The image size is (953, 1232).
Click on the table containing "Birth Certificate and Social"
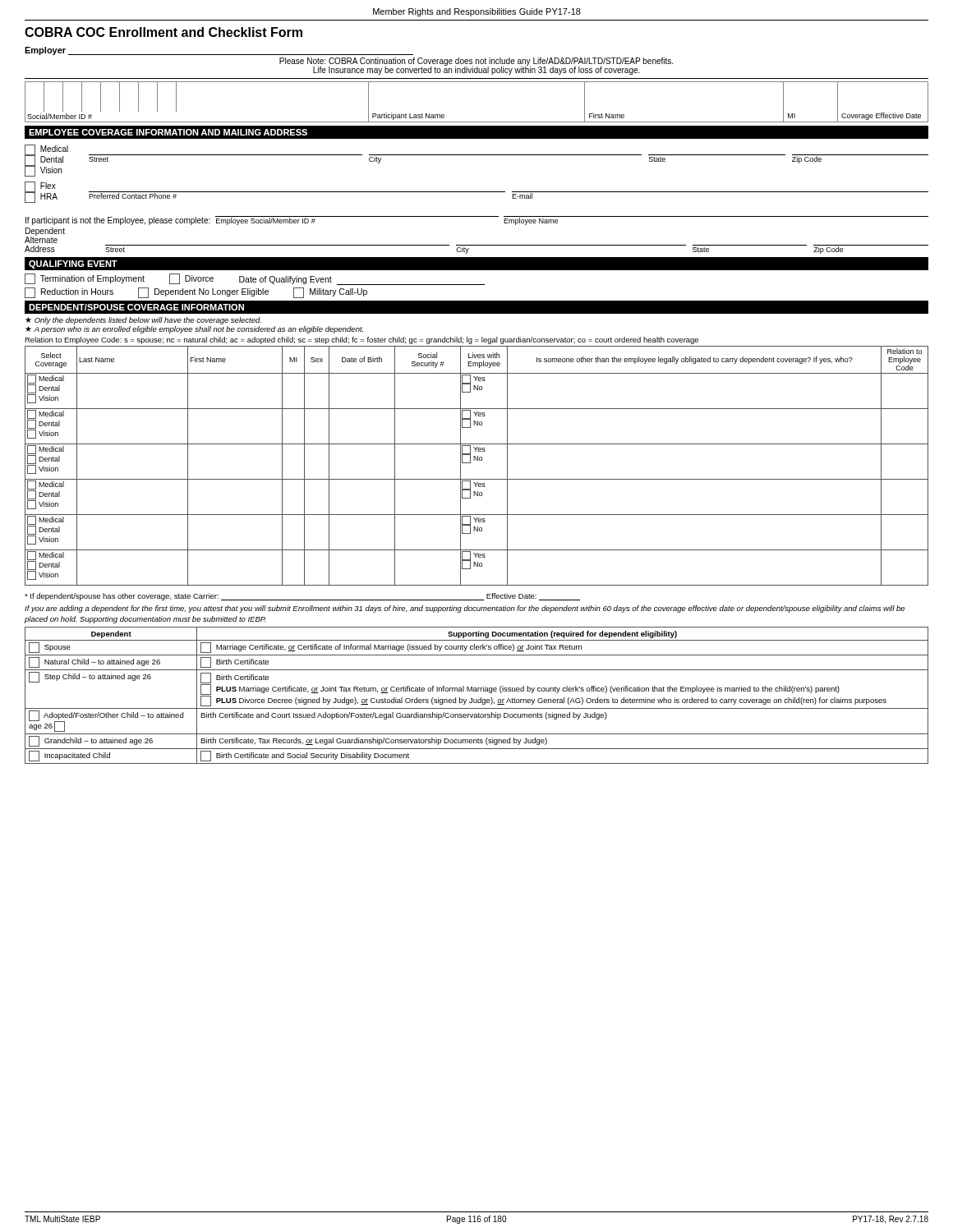(476, 696)
